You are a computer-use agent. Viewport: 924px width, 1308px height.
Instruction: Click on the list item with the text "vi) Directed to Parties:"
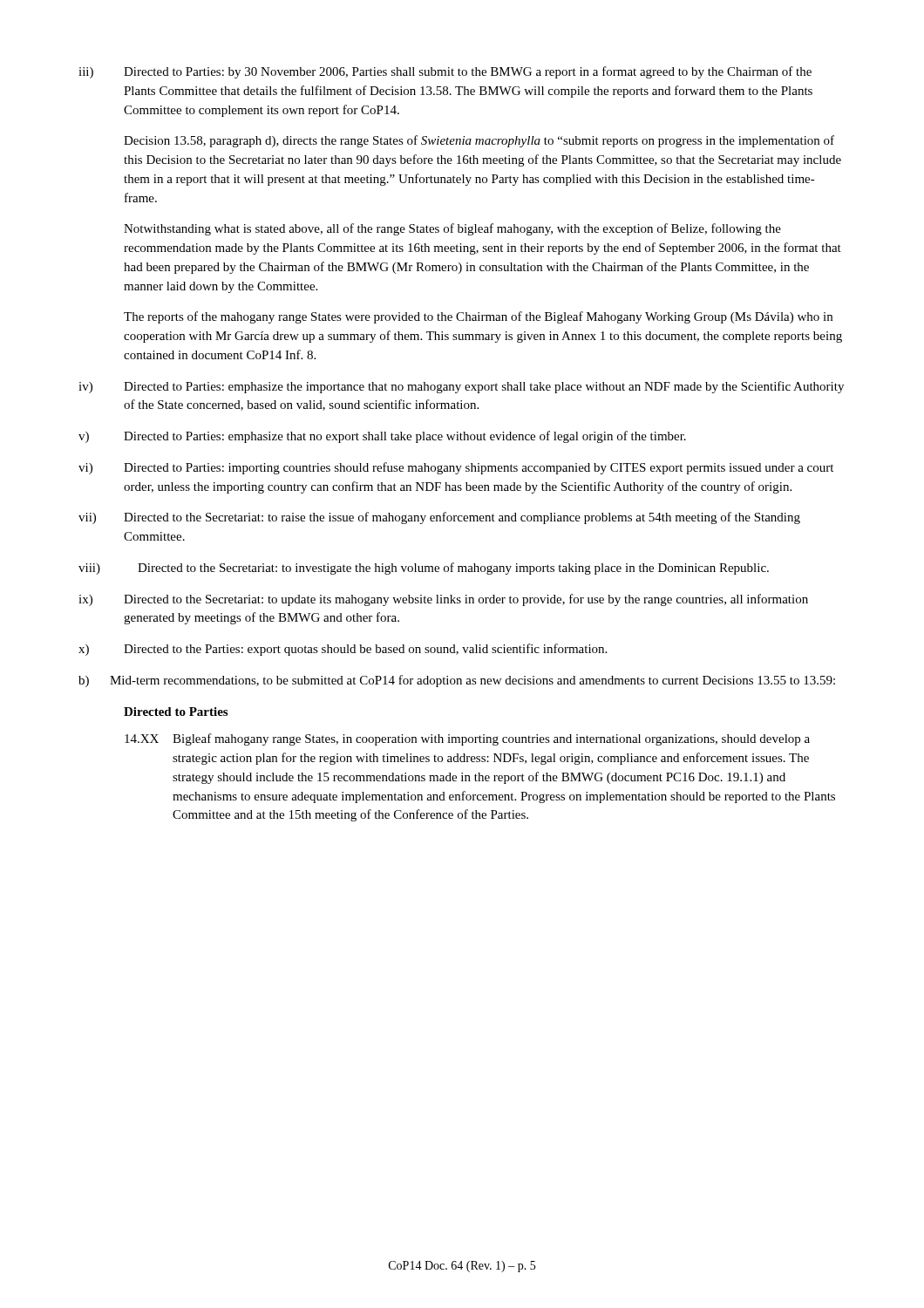[462, 477]
